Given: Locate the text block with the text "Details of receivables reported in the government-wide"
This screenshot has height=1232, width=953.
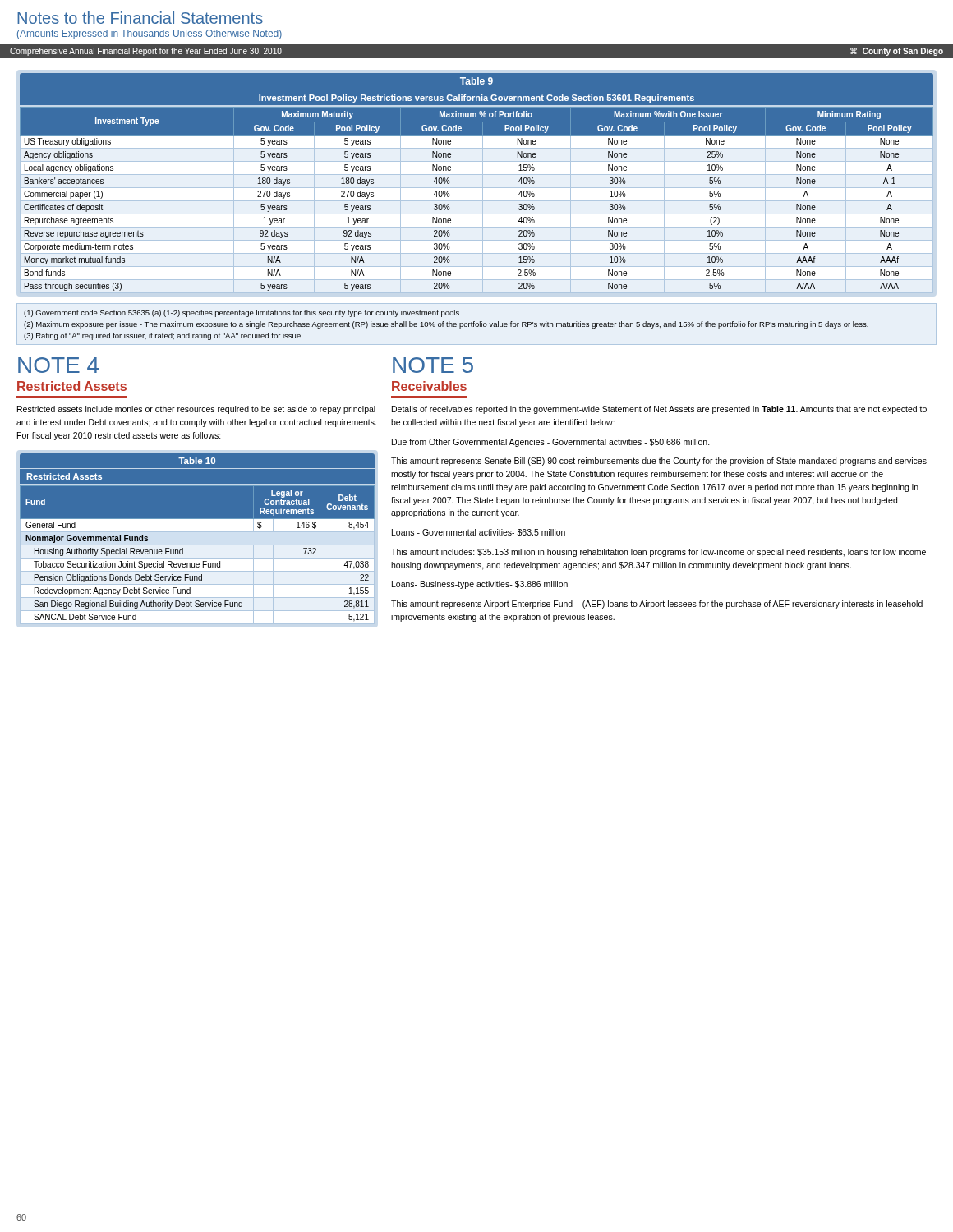Looking at the screenshot, I should click(659, 416).
